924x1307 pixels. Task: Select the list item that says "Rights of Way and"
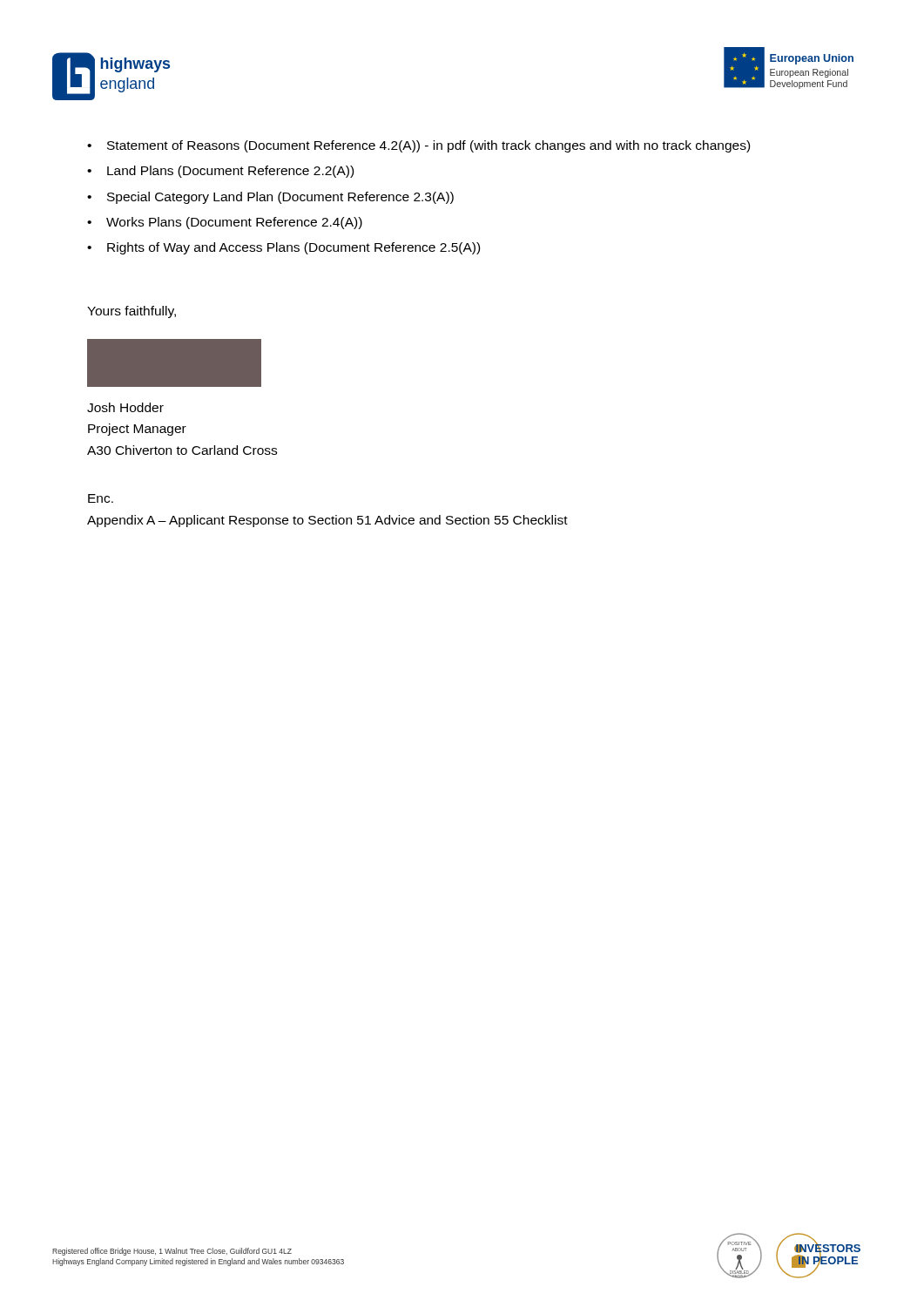coord(471,247)
